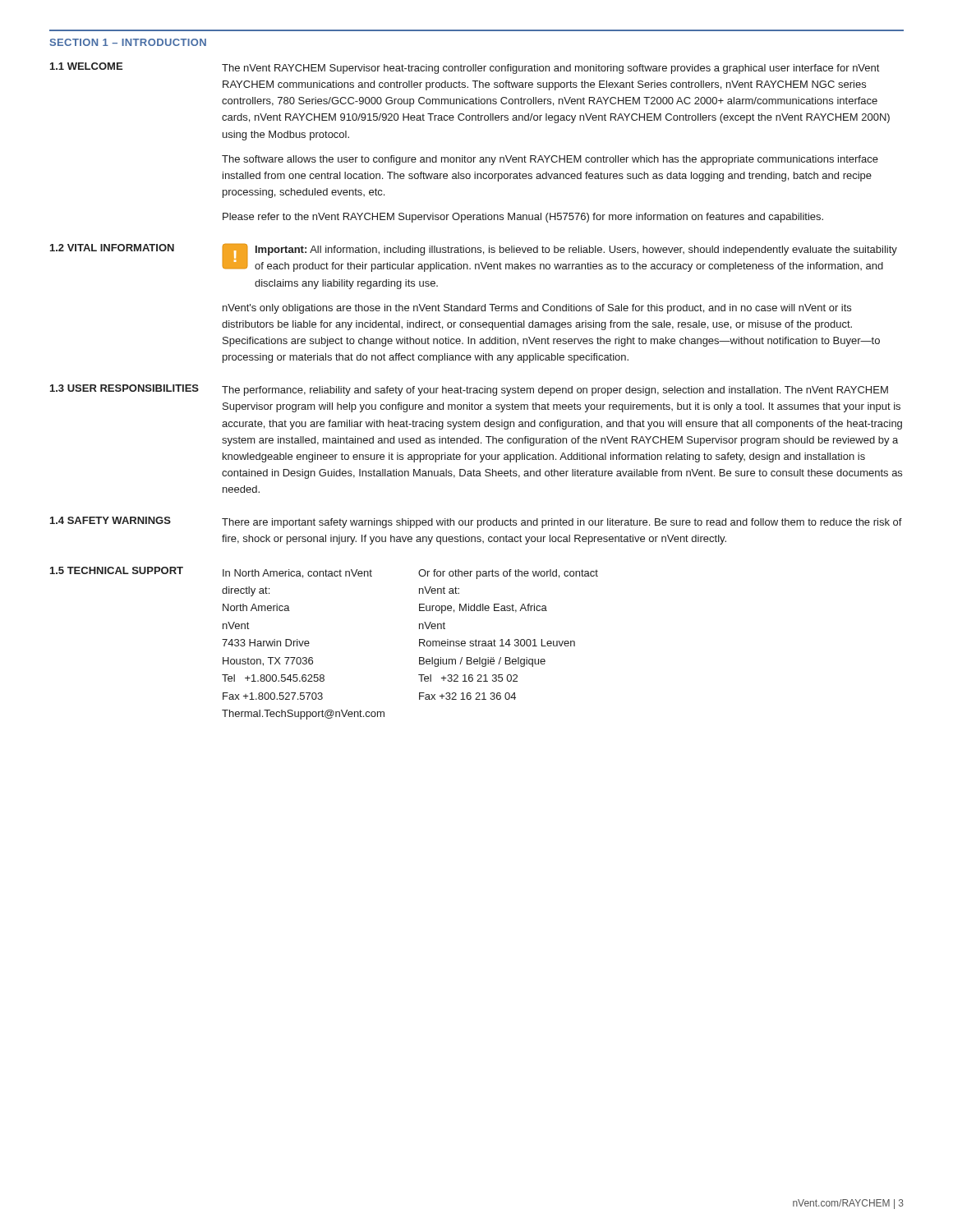The height and width of the screenshot is (1232, 953).
Task: Click on the section header with the text "1.1 WELCOME"
Action: click(x=86, y=66)
